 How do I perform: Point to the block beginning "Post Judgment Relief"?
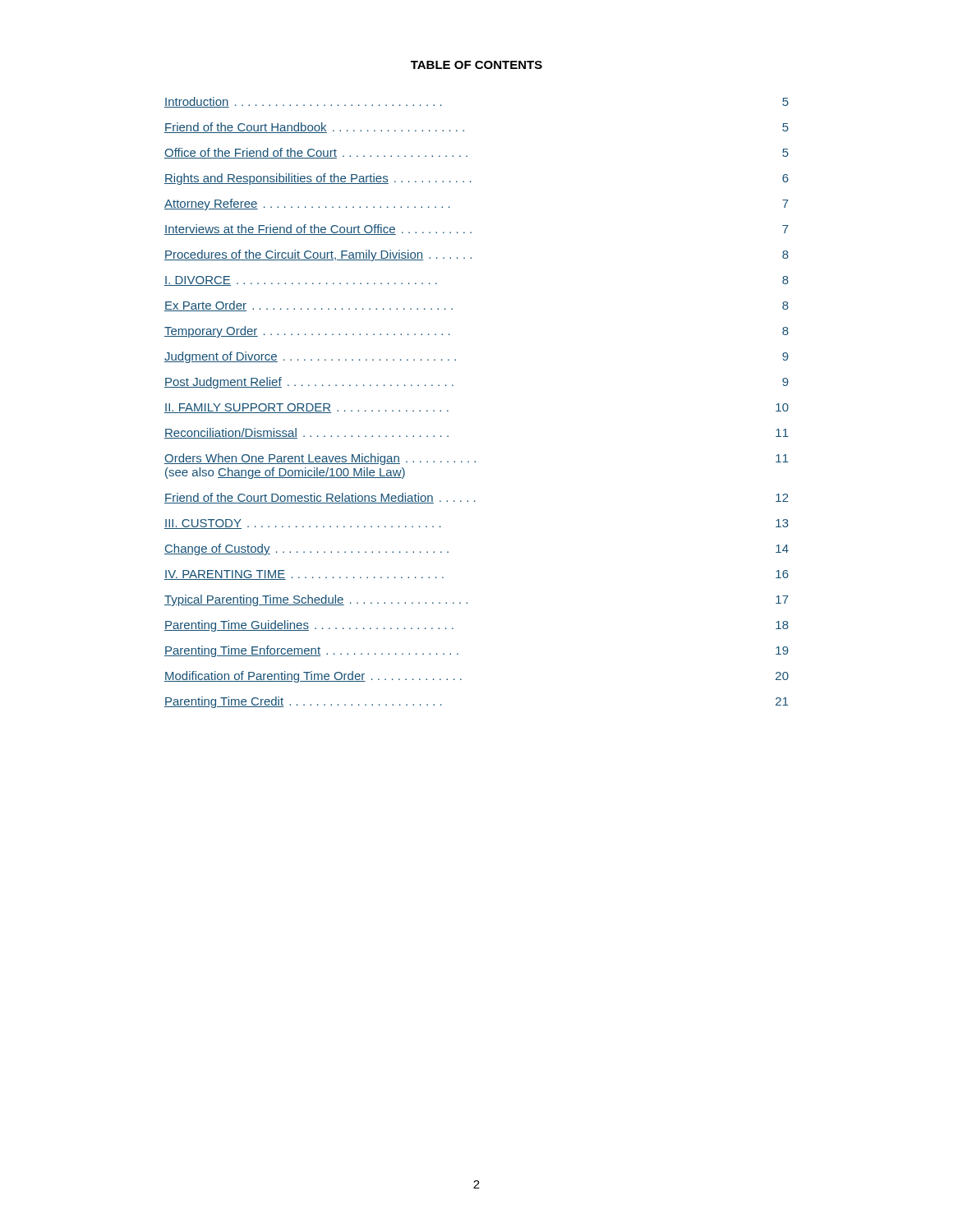(x=214, y=382)
